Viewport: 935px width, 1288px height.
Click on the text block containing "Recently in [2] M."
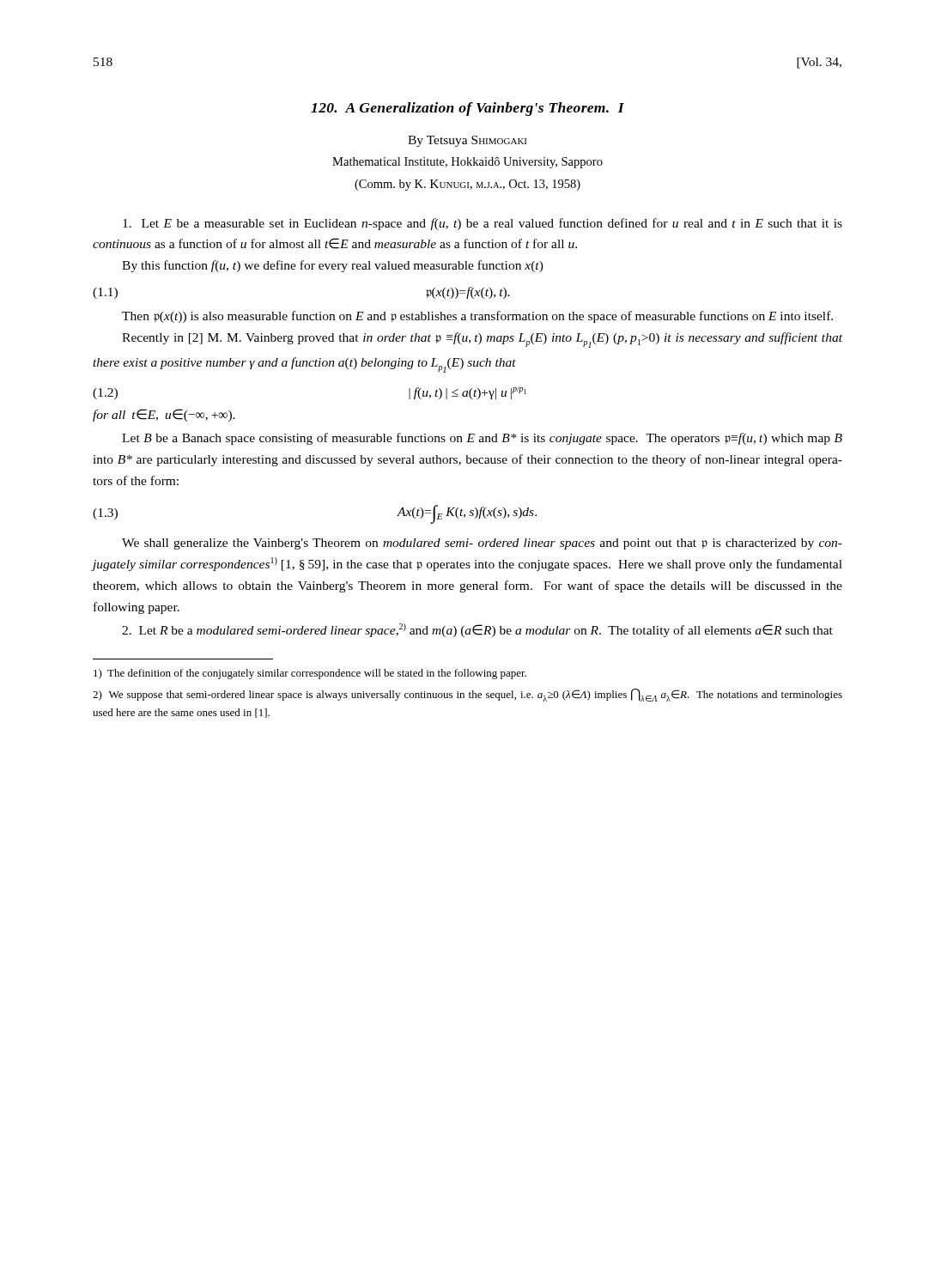pos(468,352)
